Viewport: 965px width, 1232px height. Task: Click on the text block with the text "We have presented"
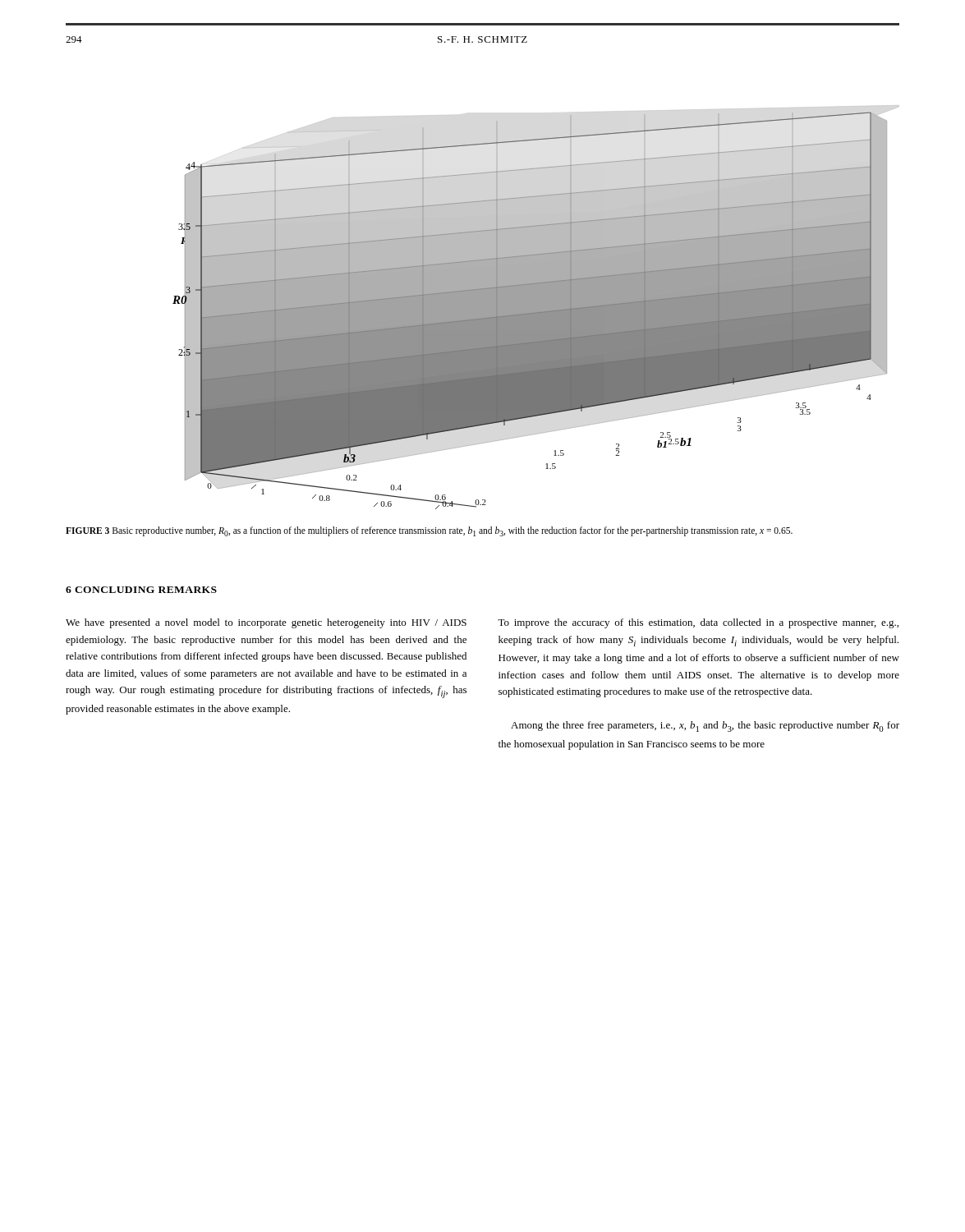point(266,665)
